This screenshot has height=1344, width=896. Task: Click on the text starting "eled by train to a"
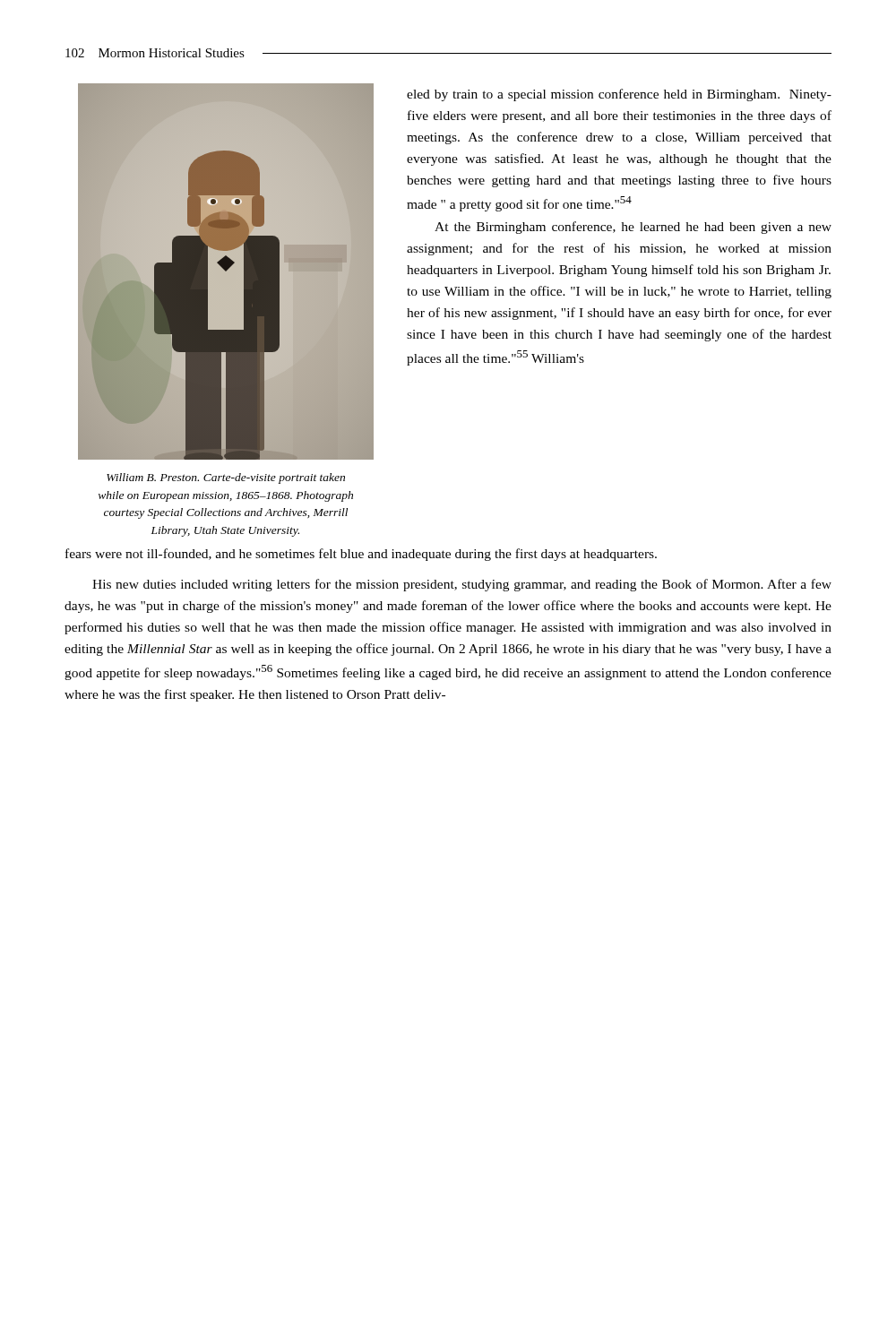[x=619, y=226]
